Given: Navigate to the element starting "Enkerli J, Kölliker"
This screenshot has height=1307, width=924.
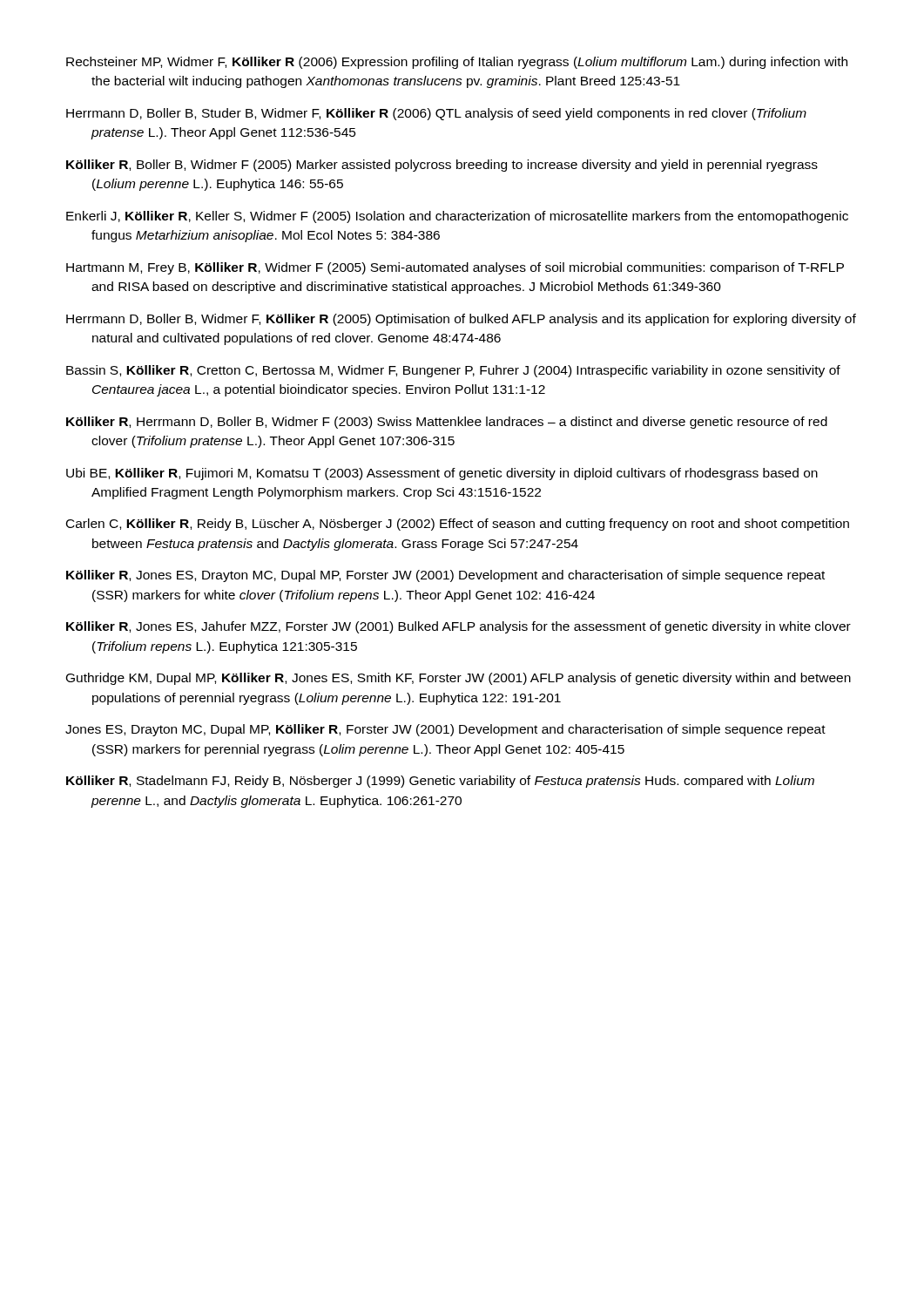Looking at the screenshot, I should click(x=457, y=225).
